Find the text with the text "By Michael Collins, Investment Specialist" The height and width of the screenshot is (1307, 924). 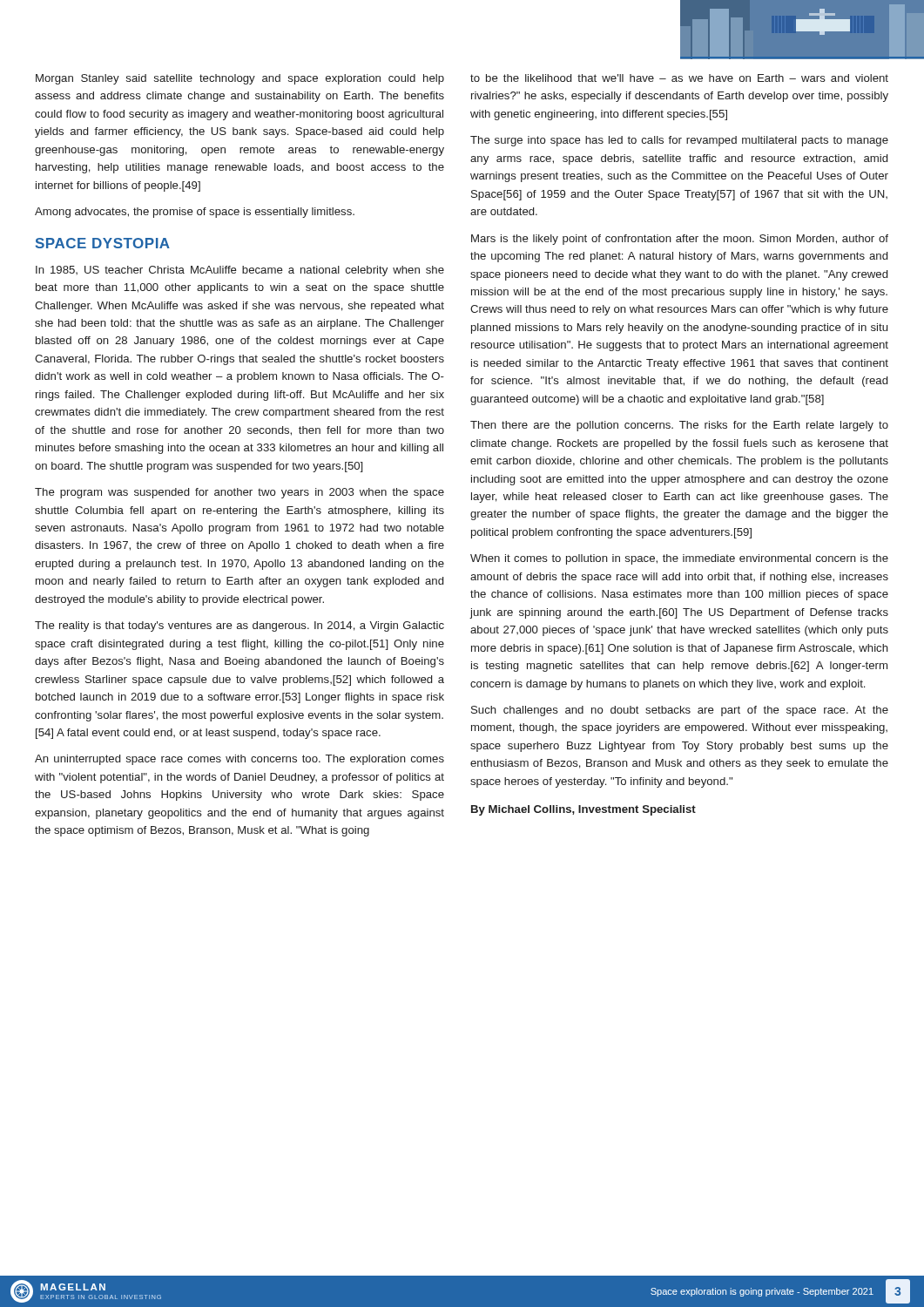pos(679,810)
